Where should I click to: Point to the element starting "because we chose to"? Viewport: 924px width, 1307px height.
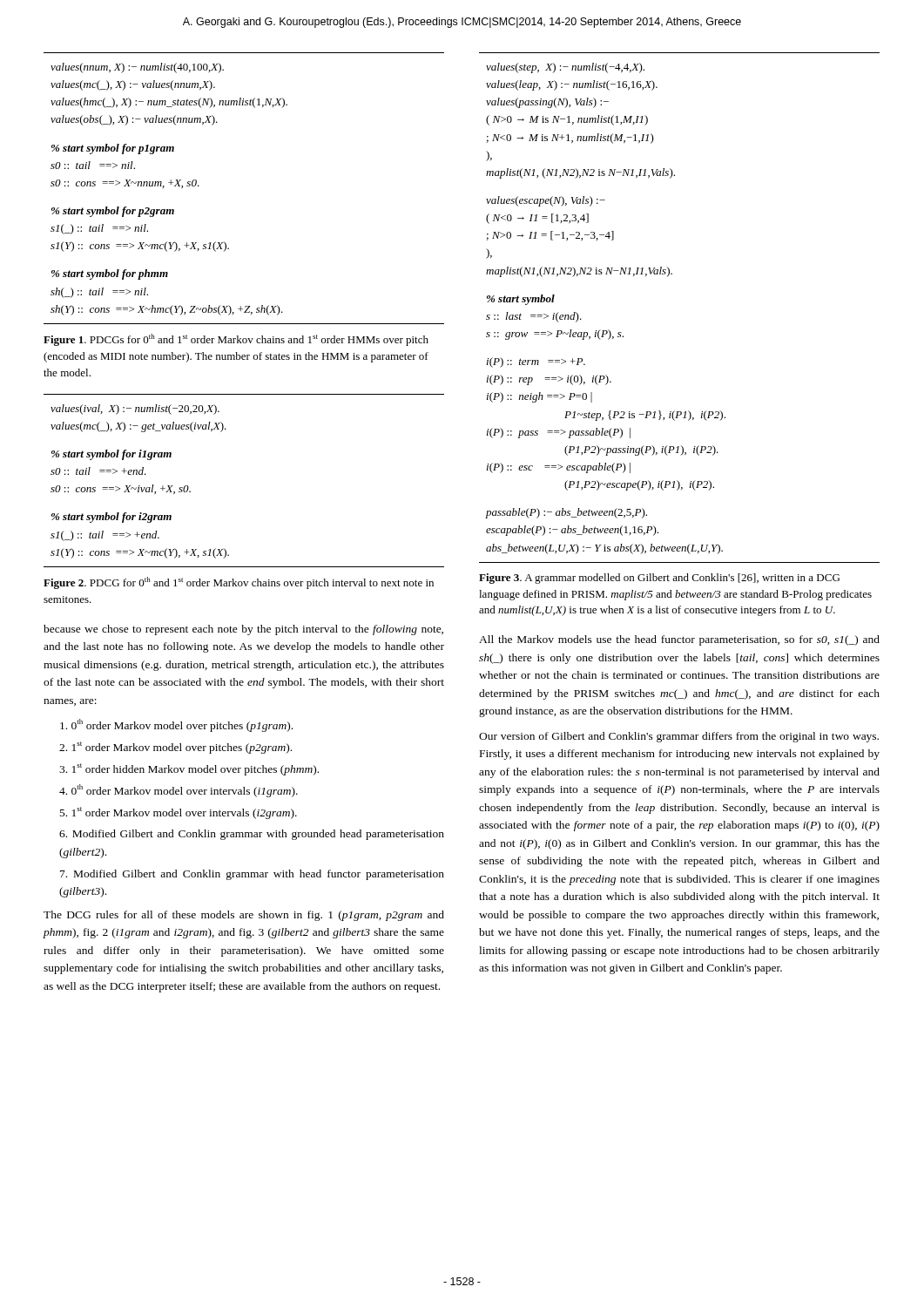tap(244, 664)
